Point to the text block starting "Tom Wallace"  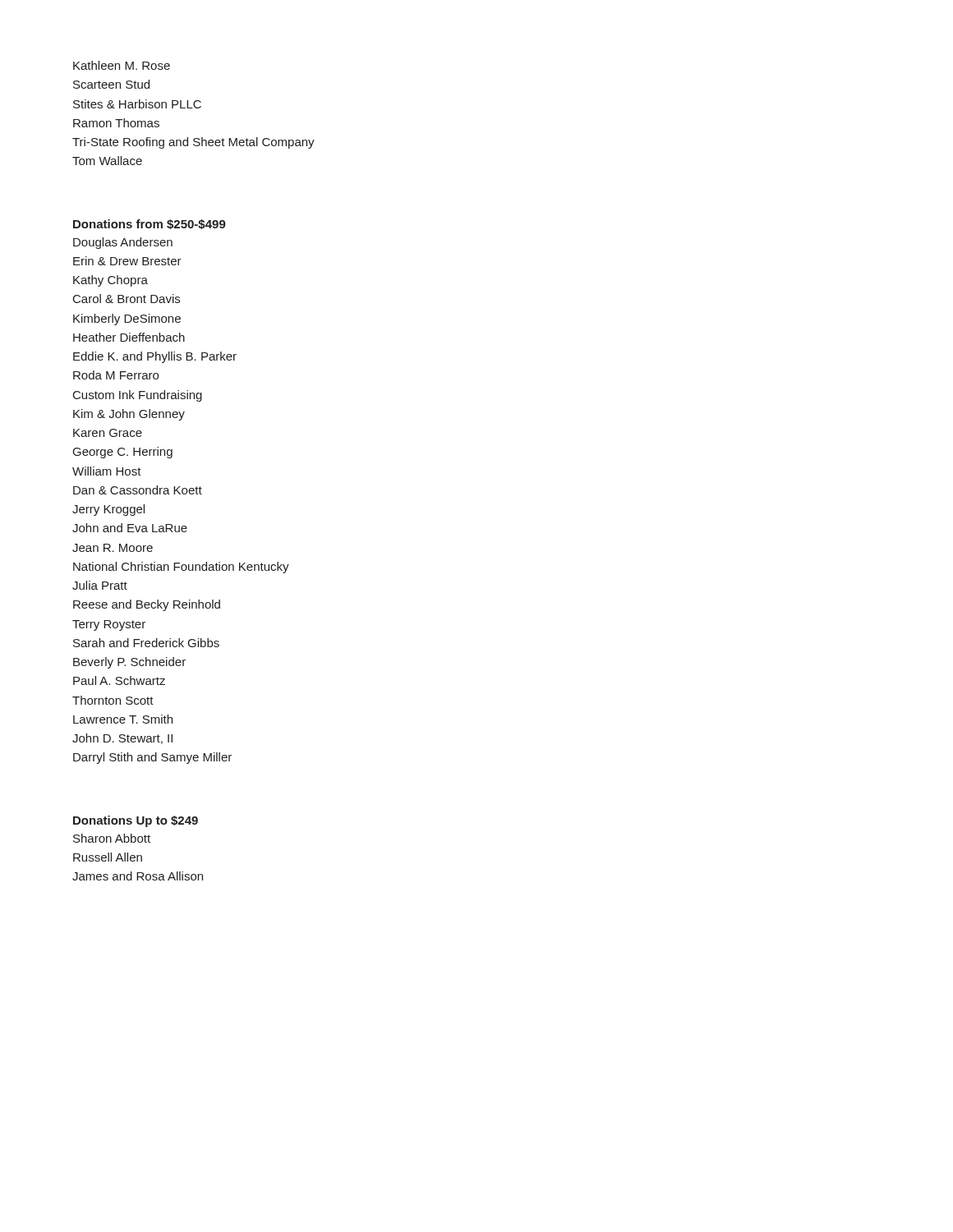(x=107, y=161)
